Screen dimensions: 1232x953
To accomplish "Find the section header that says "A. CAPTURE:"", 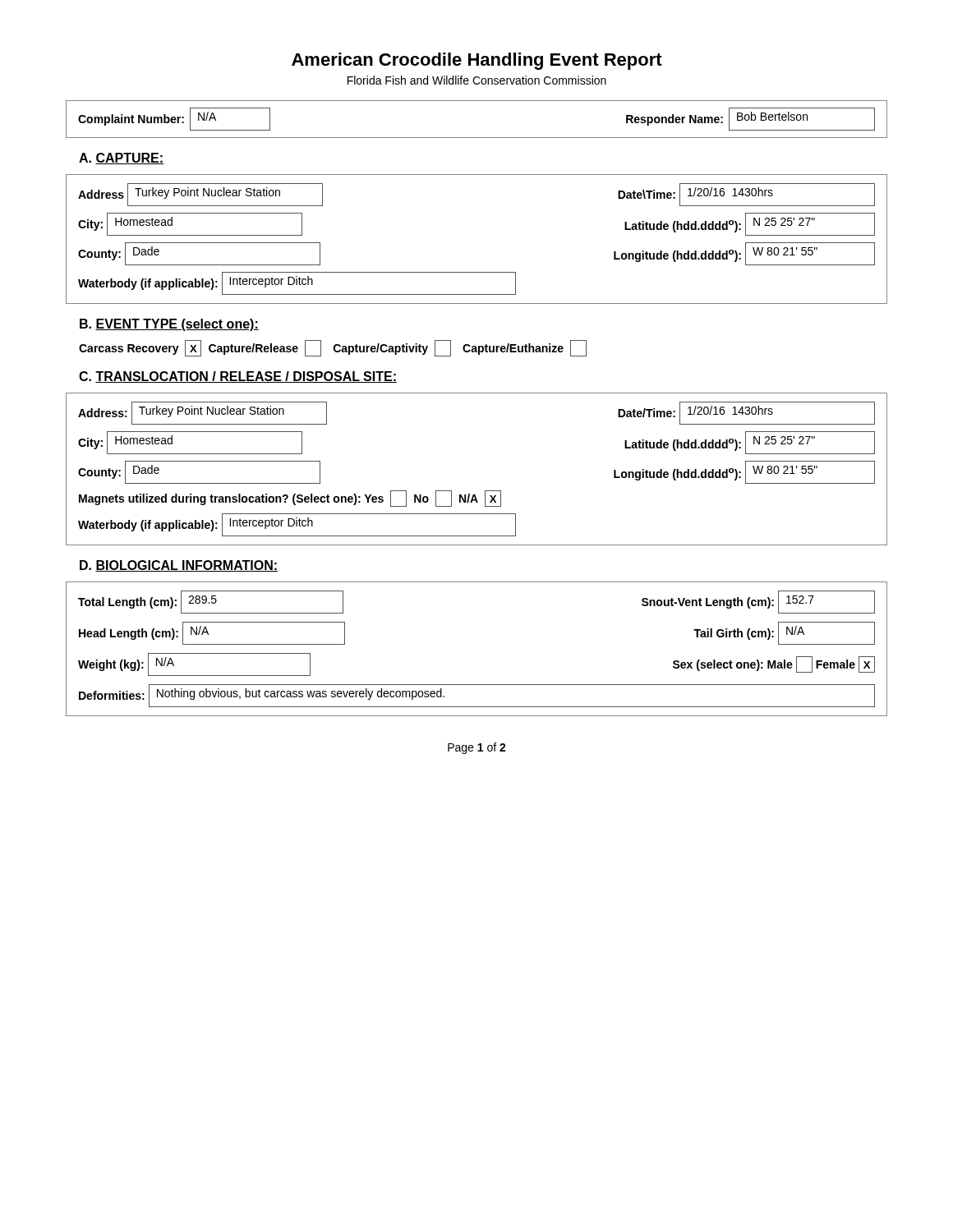I will (121, 158).
